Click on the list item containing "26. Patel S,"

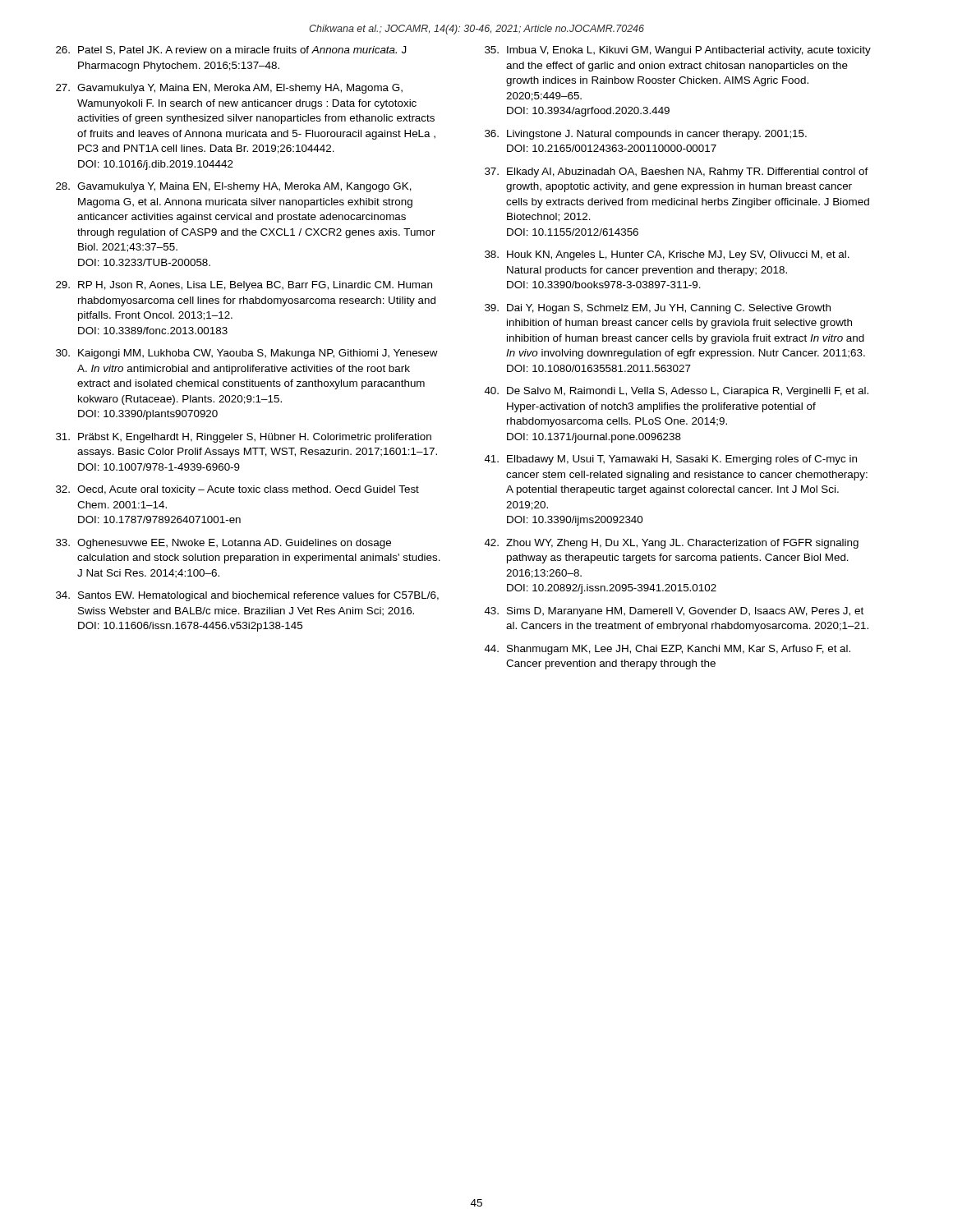click(241, 58)
